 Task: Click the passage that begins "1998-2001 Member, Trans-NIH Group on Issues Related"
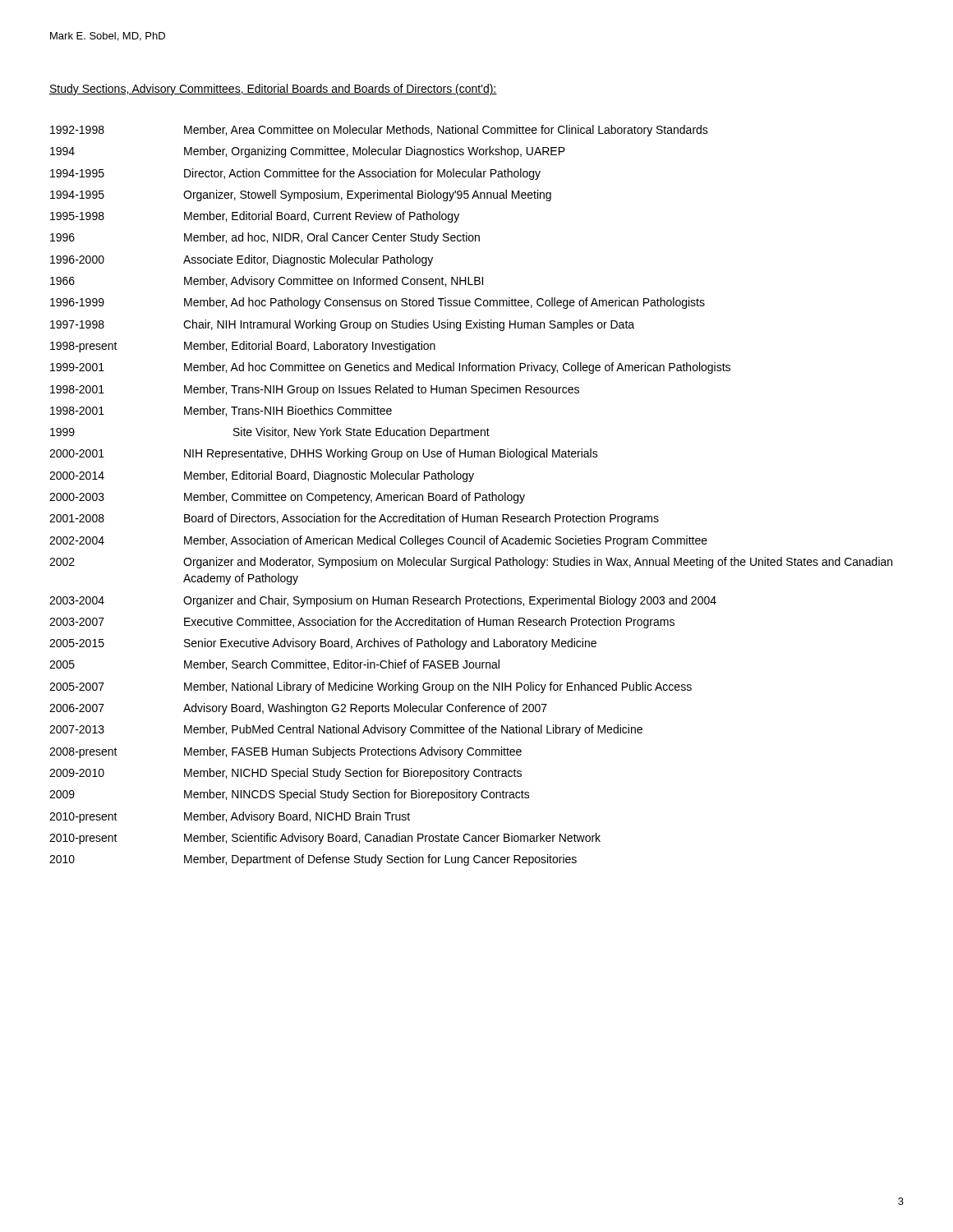(x=476, y=389)
